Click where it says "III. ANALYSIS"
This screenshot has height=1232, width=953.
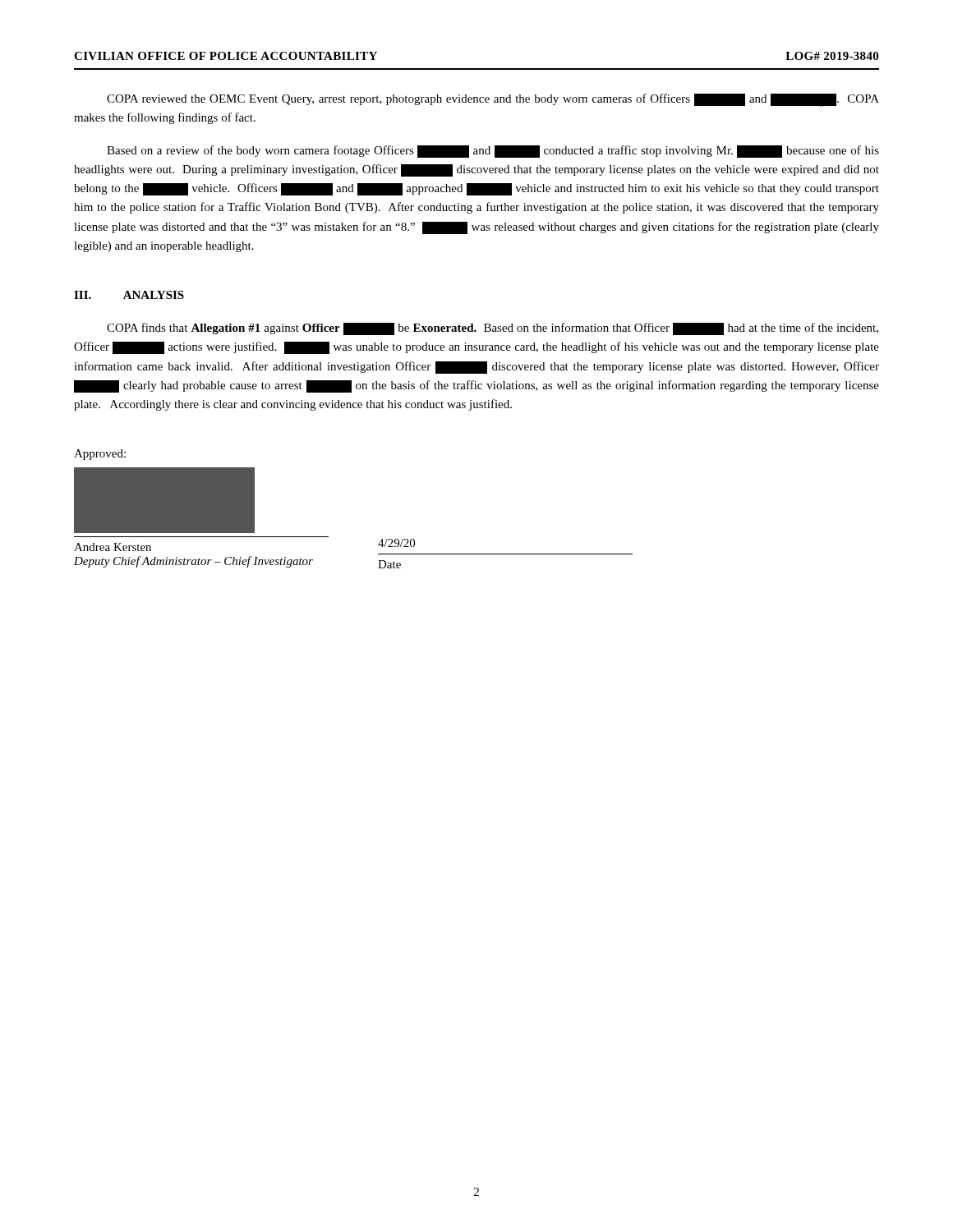pos(129,295)
